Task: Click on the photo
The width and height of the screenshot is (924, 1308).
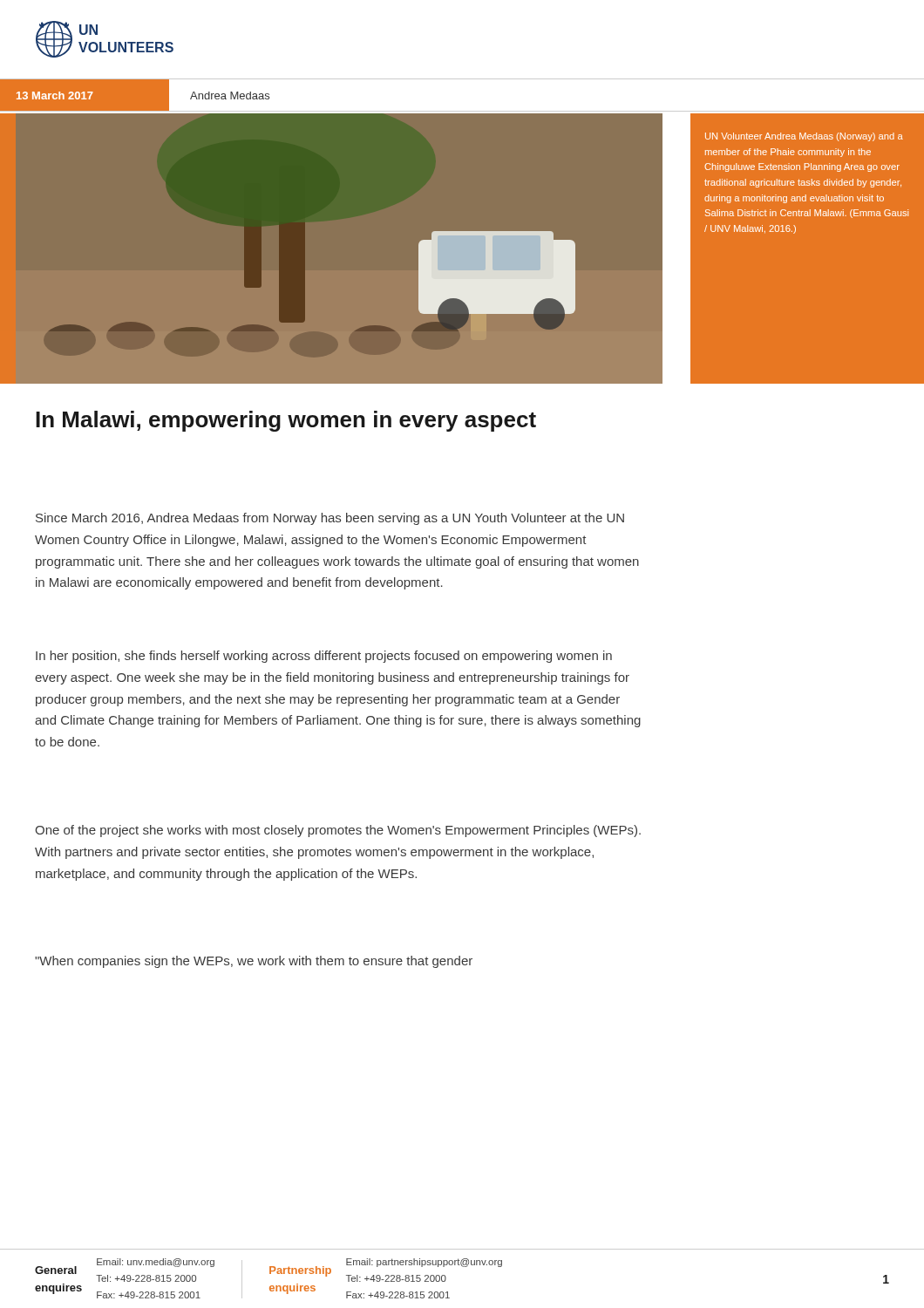Action: (x=462, y=249)
